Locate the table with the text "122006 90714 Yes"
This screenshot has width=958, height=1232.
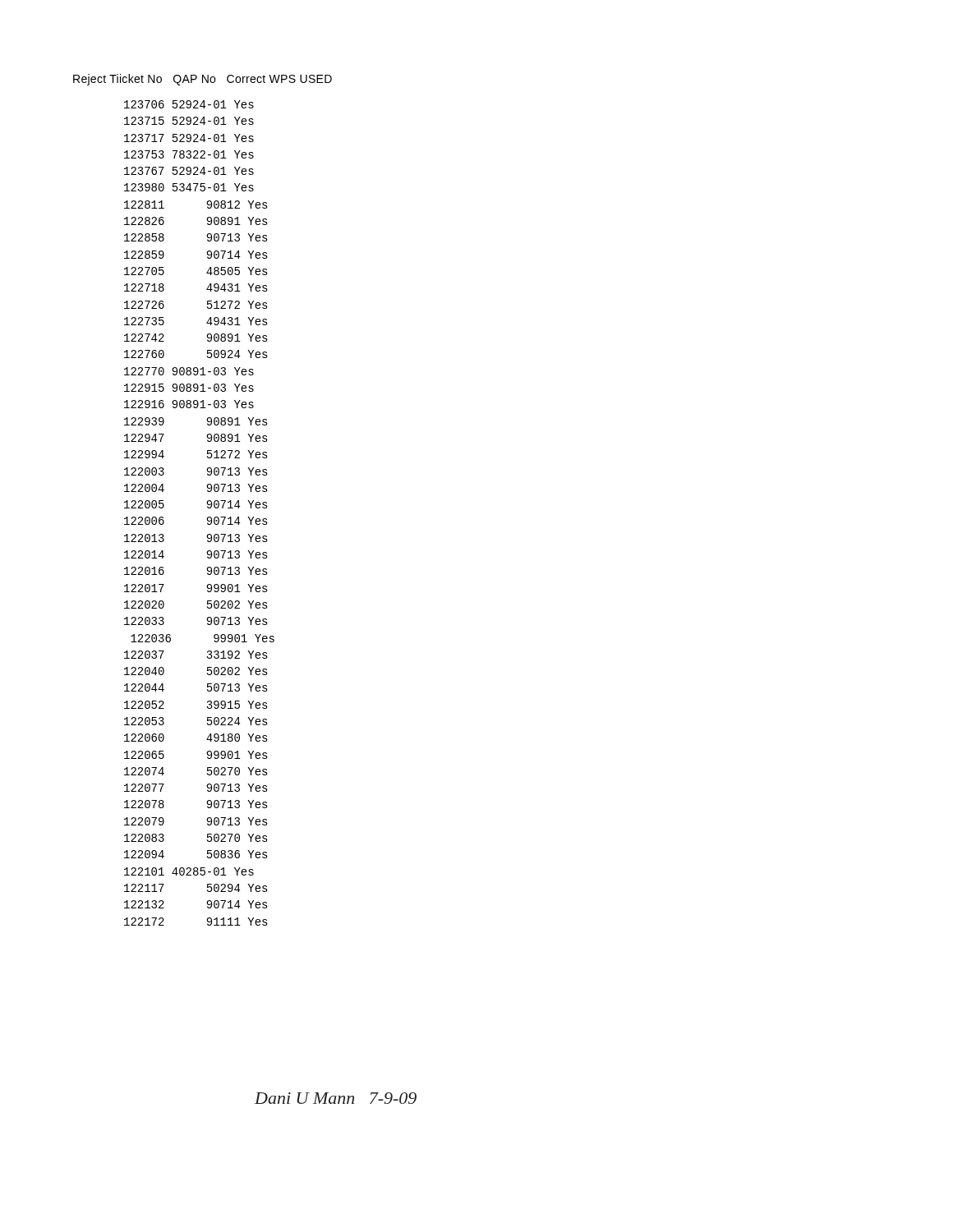199,514
